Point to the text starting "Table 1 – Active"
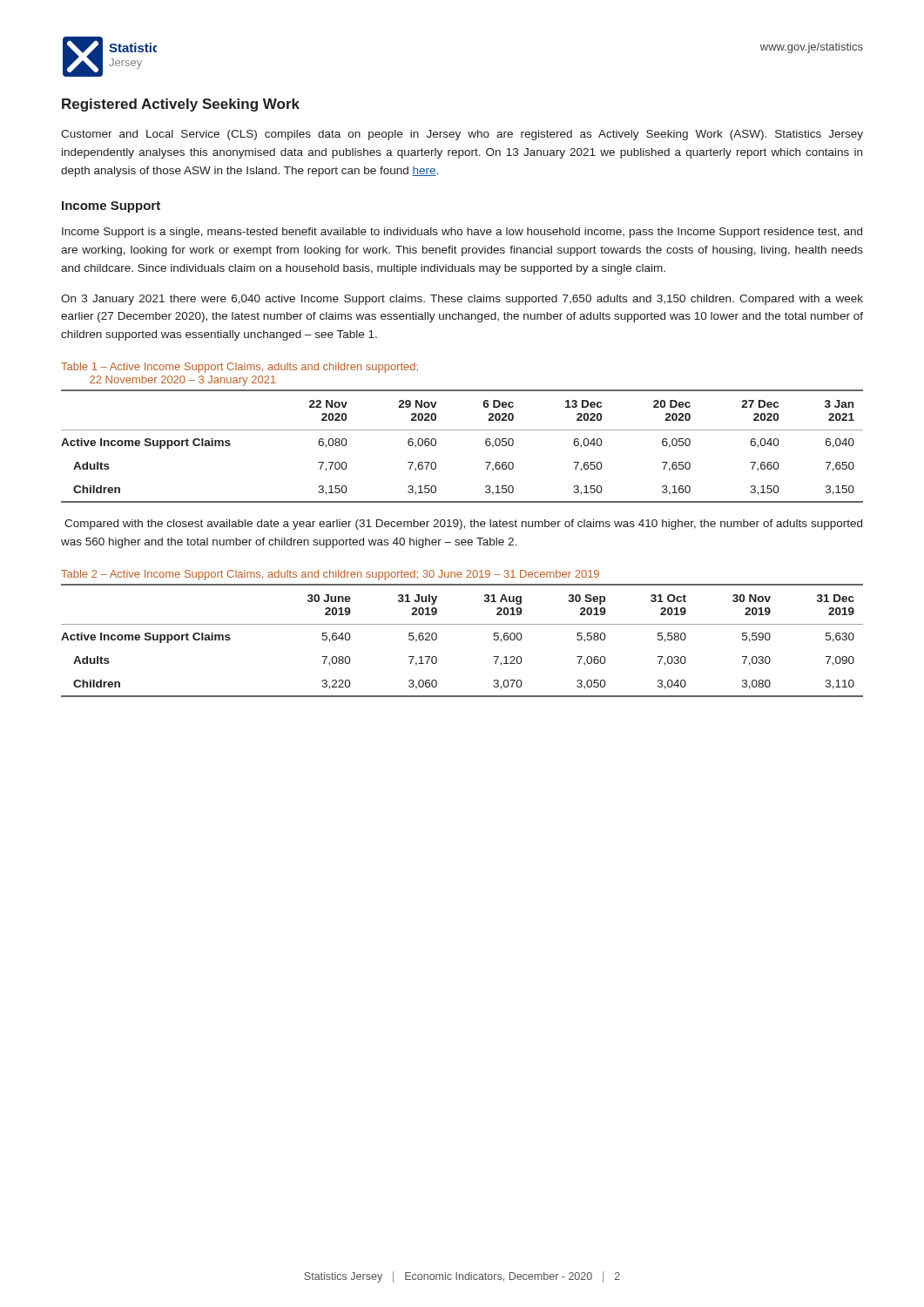Viewport: 924px width, 1307px height. tap(240, 373)
